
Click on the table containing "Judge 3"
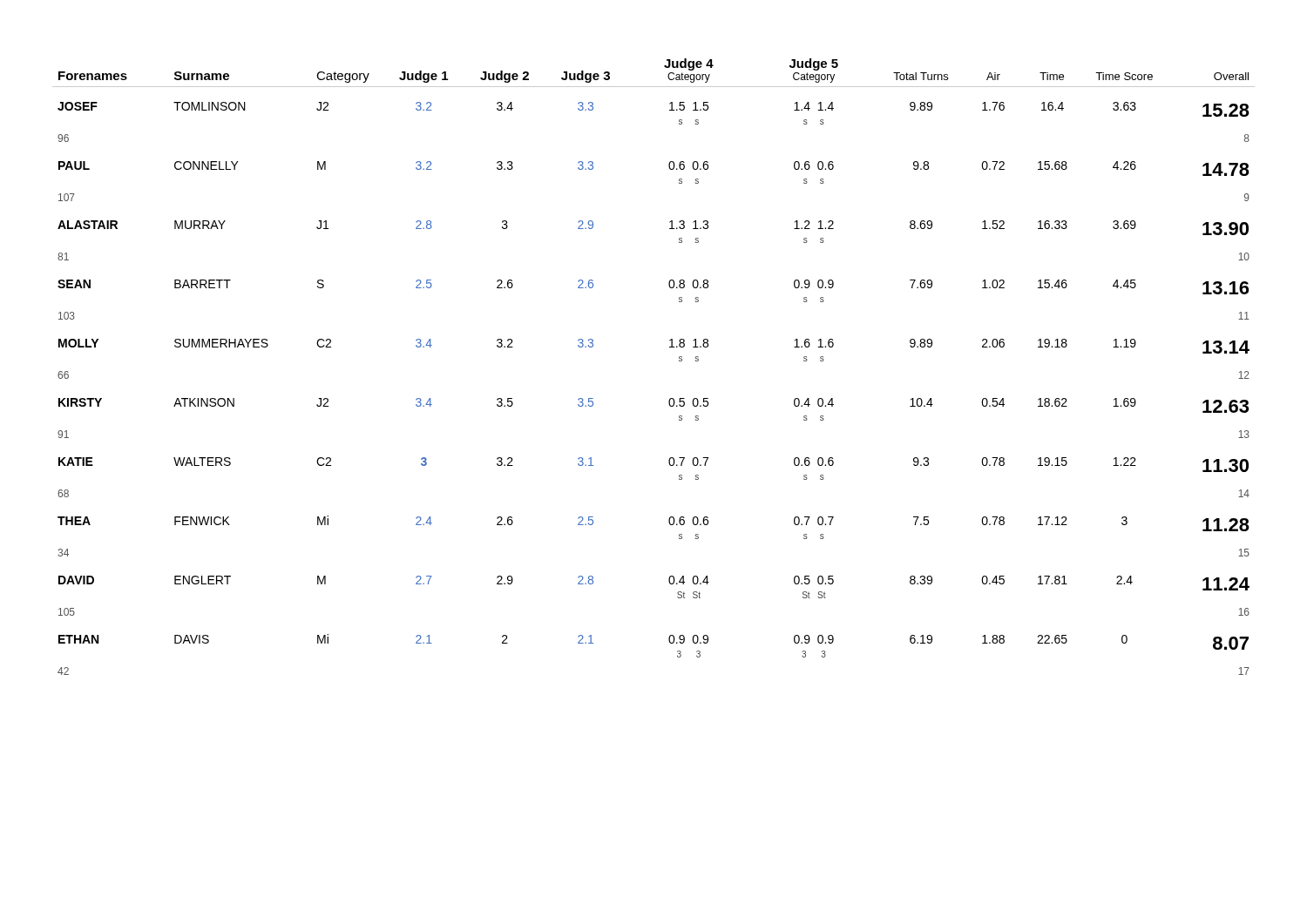654,368
